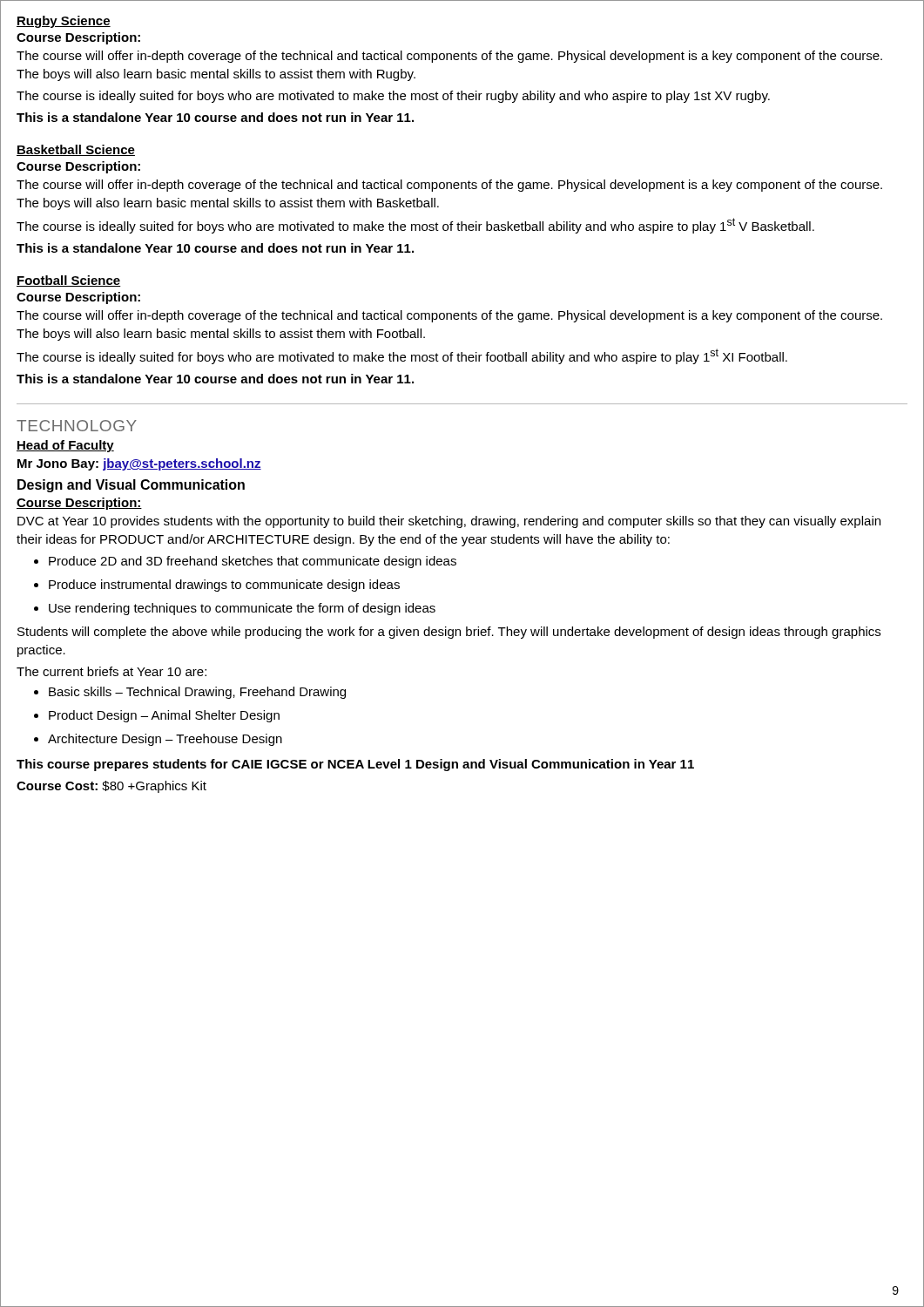This screenshot has height=1307, width=924.
Task: Point to the block beginning "Produce instrumental drawings to communicate"
Action: coord(217,586)
